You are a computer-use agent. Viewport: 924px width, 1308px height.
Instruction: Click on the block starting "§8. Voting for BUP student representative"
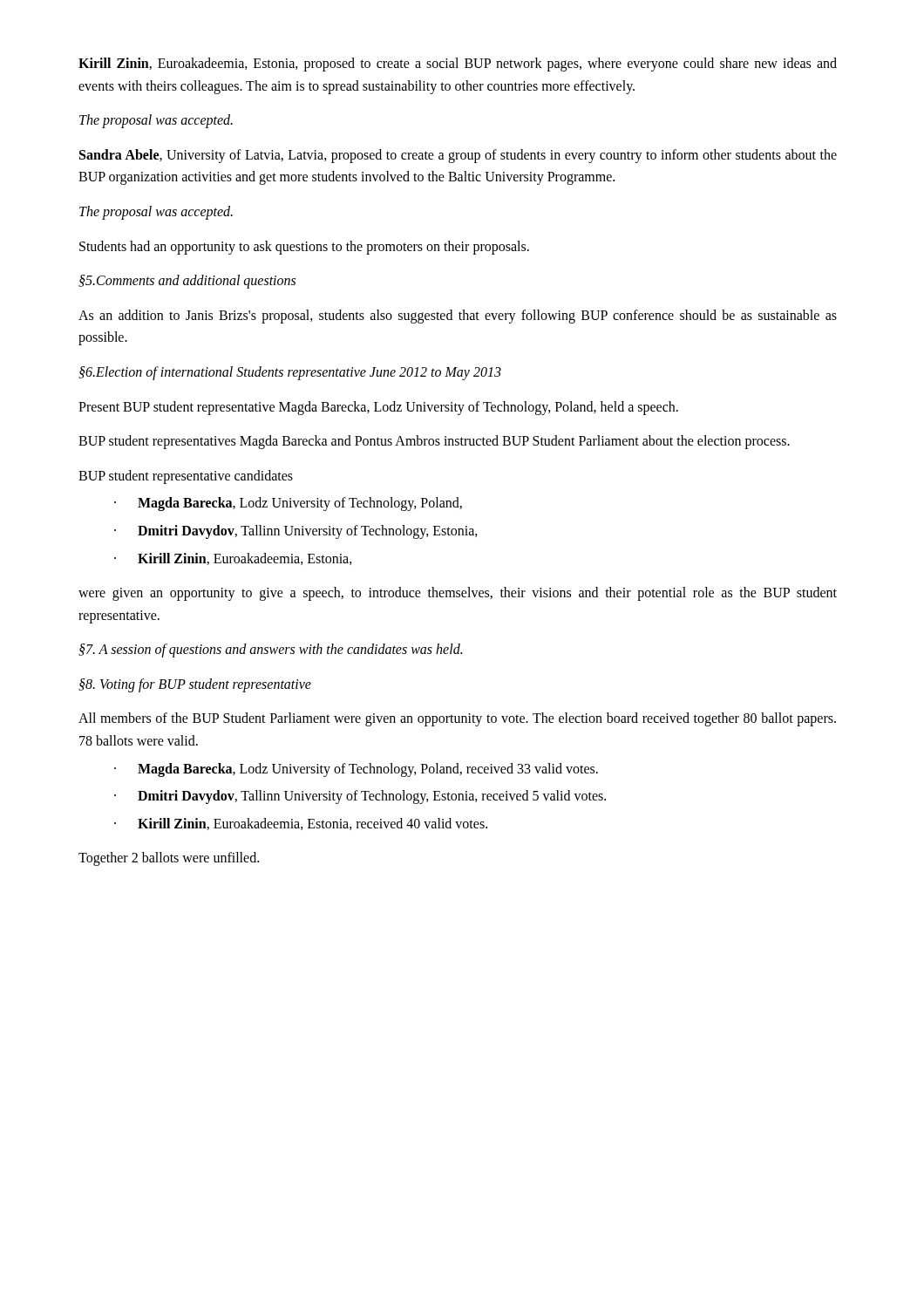[x=195, y=684]
